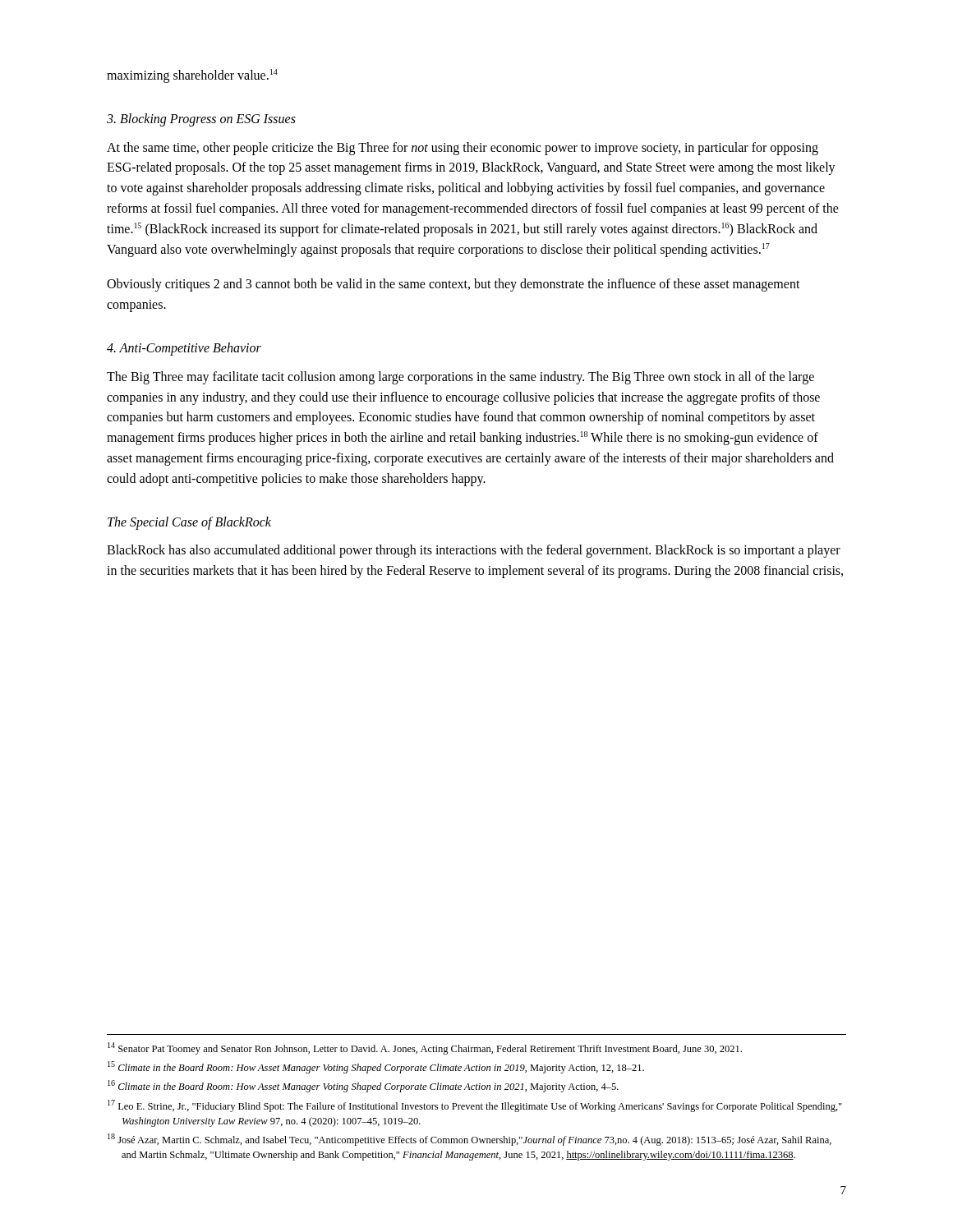Find the text that says "maximizing shareholder value.14"

tap(192, 76)
